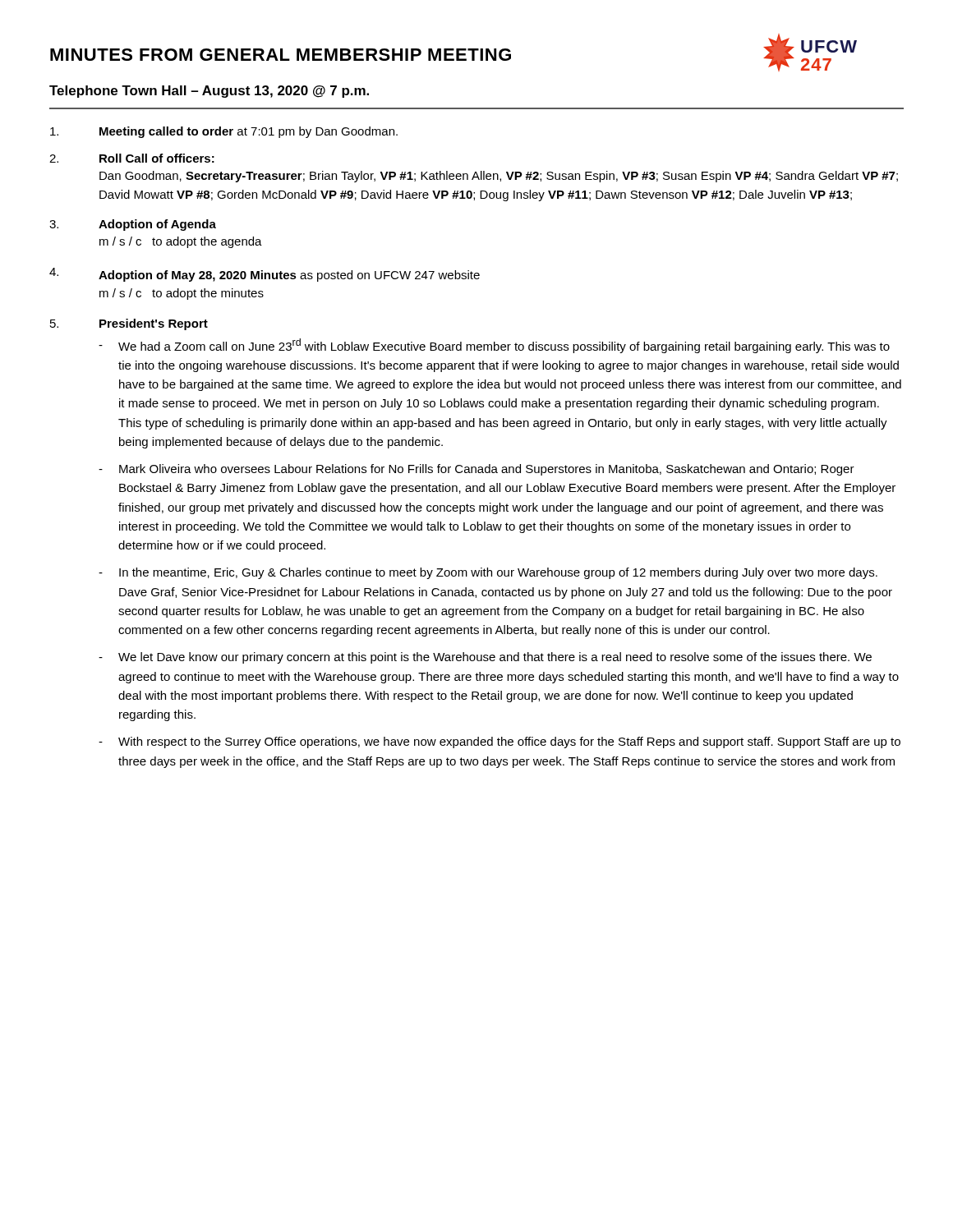
Task: Find the block starting "MINUTES FROM GENERAL MEMBERSHIP MEETING"
Action: tap(281, 54)
